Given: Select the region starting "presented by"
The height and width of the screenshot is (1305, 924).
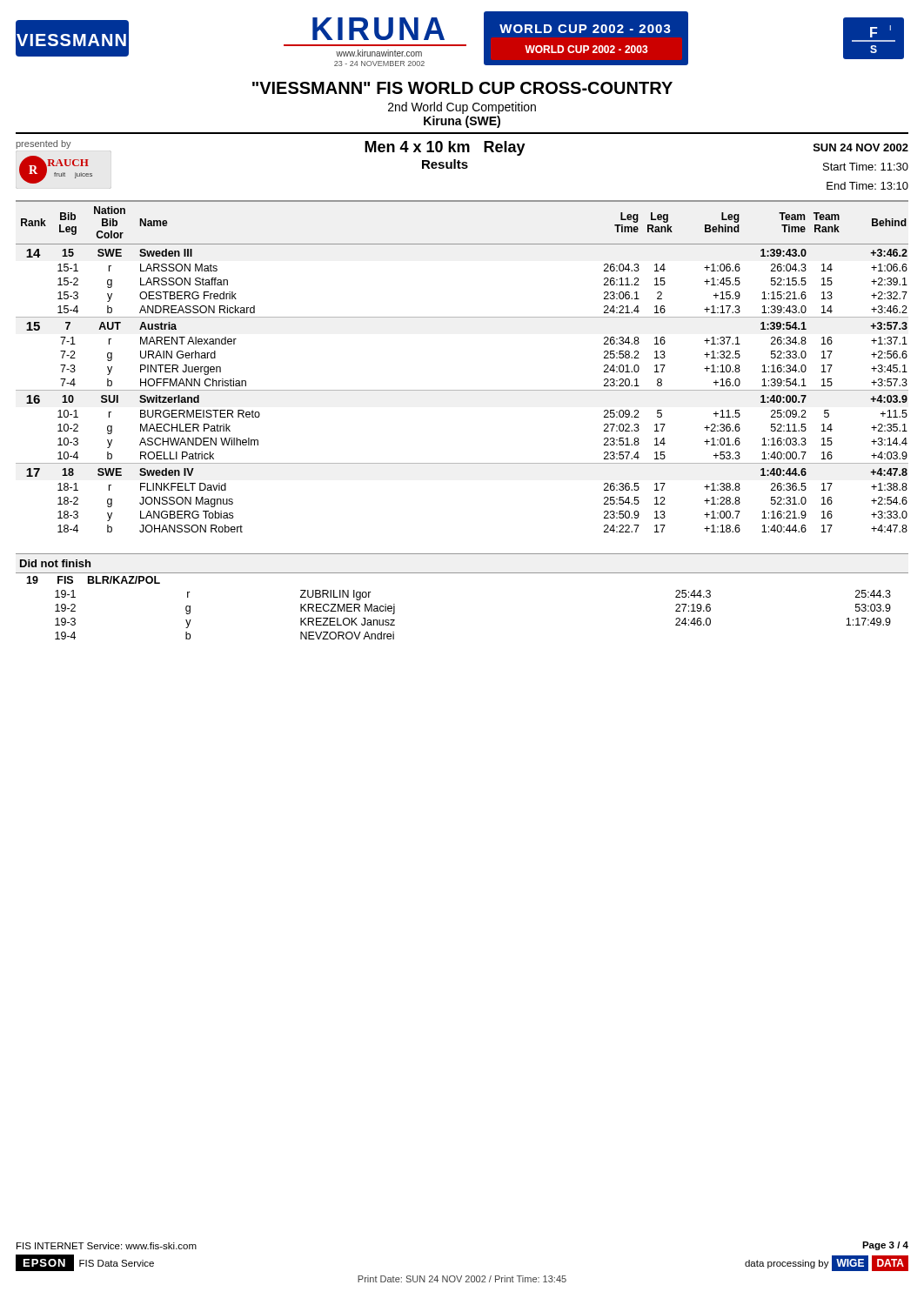Looking at the screenshot, I should pyautogui.click(x=43, y=144).
